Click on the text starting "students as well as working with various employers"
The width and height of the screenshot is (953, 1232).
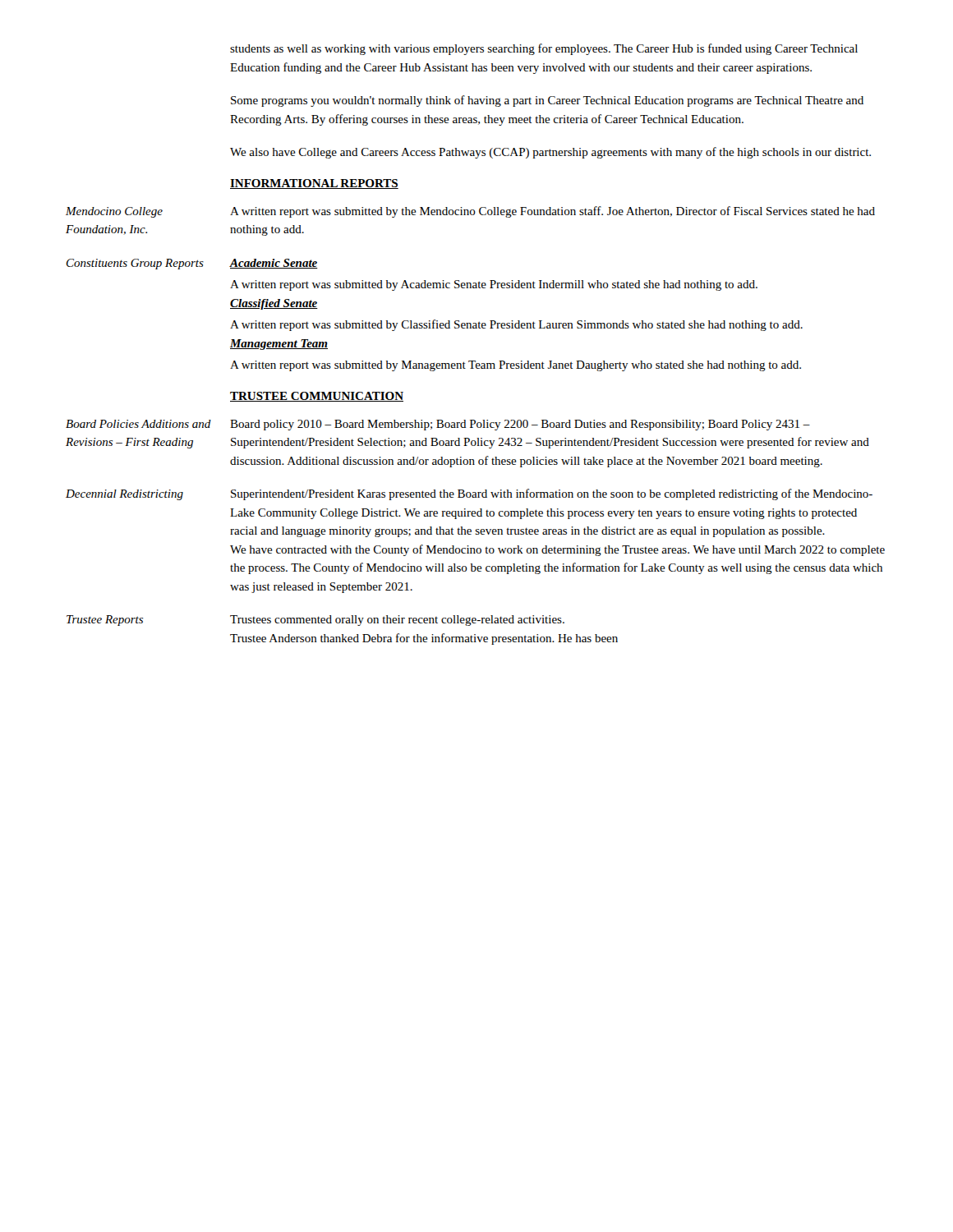[559, 58]
